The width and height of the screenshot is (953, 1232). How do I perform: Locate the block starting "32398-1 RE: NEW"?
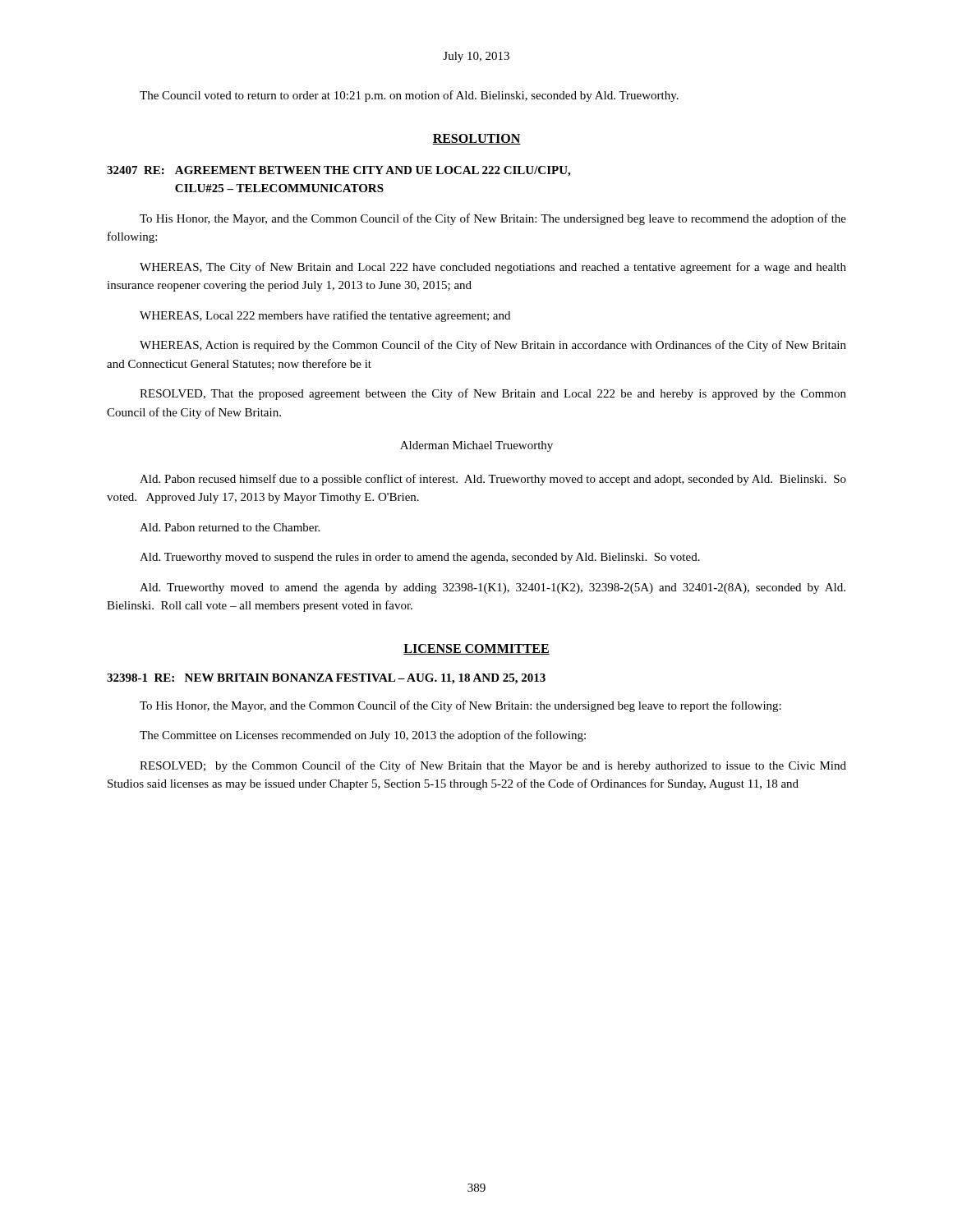tap(326, 677)
